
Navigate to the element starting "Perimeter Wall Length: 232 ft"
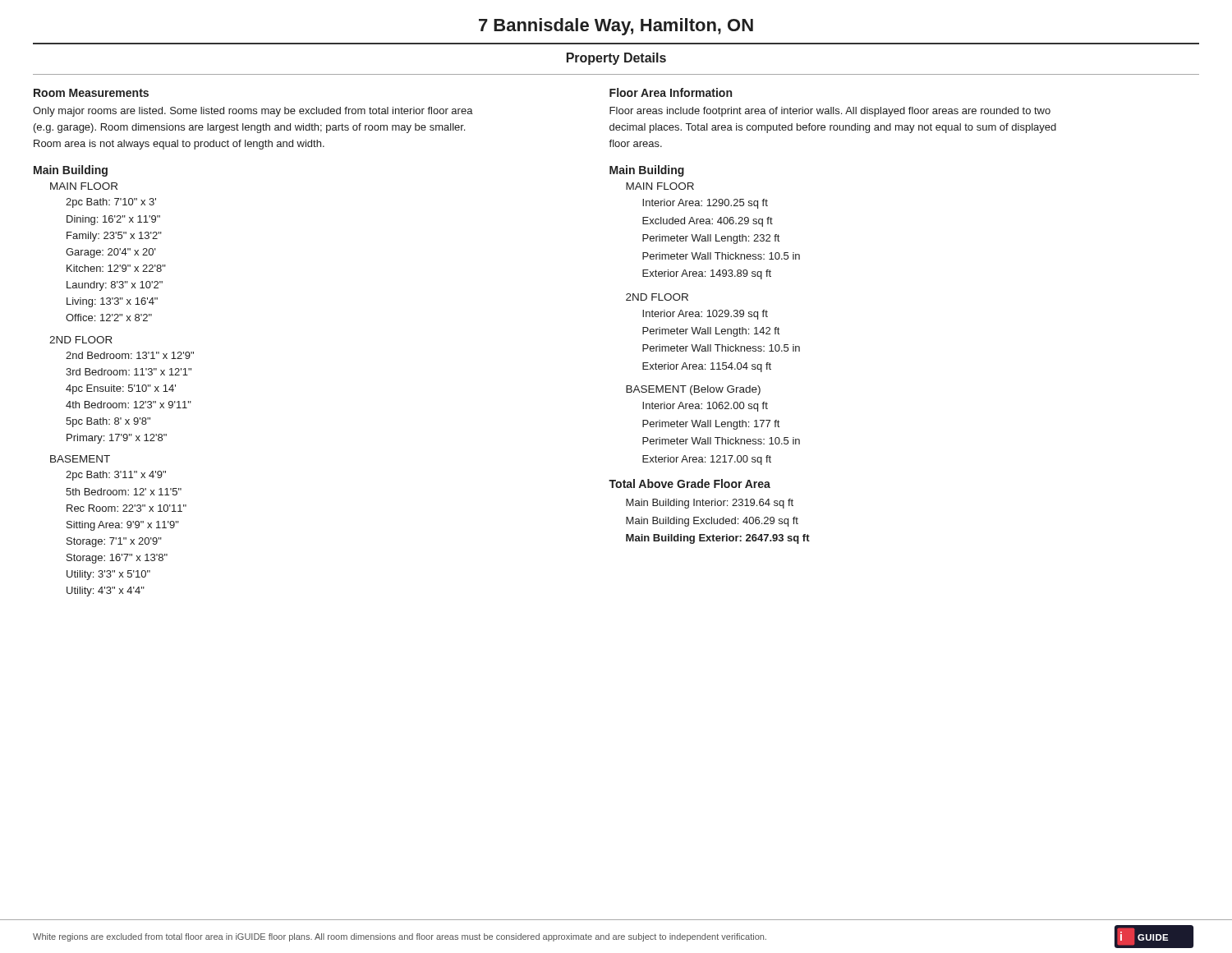711,238
